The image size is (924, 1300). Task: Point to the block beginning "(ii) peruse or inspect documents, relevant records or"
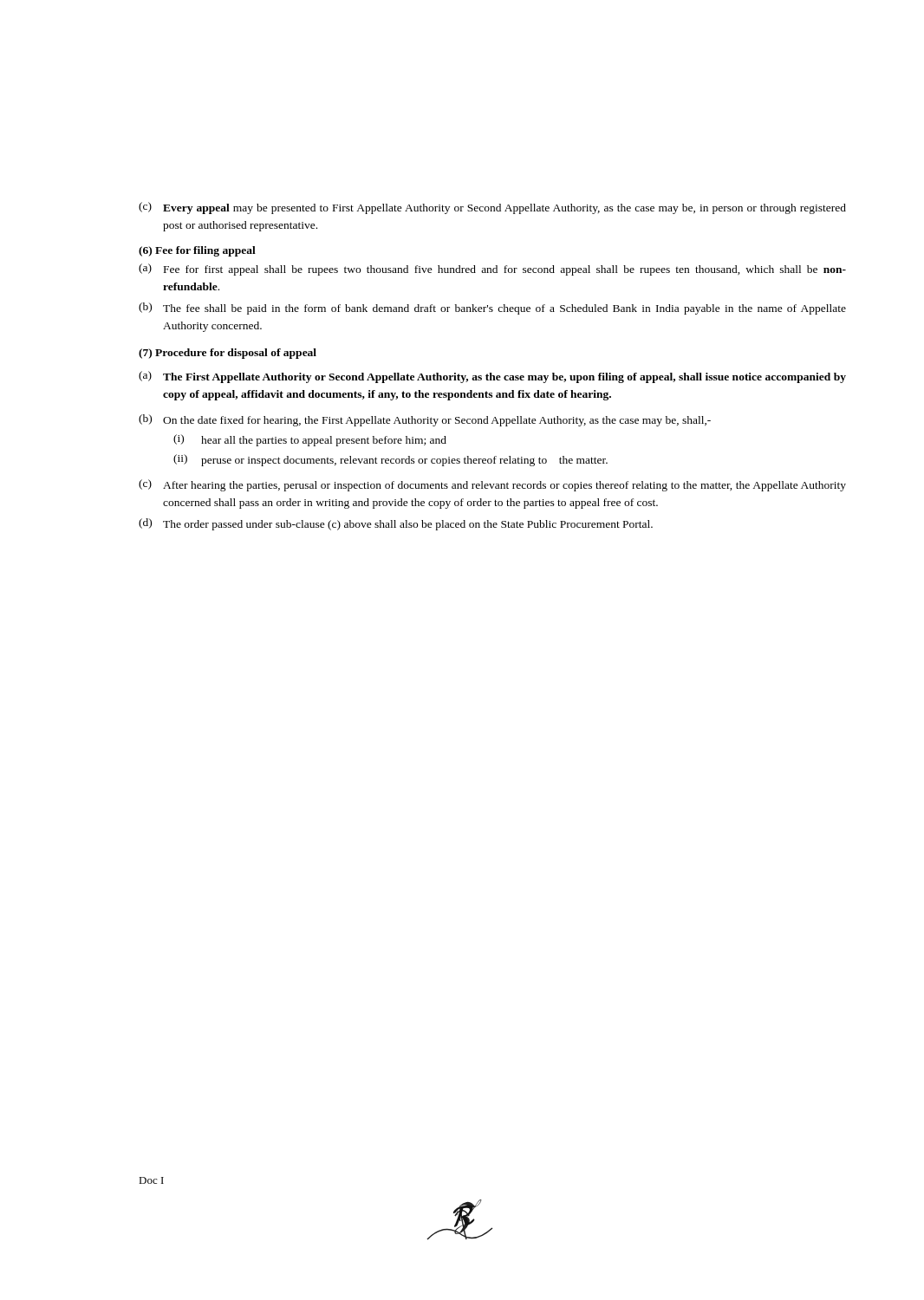(x=510, y=460)
